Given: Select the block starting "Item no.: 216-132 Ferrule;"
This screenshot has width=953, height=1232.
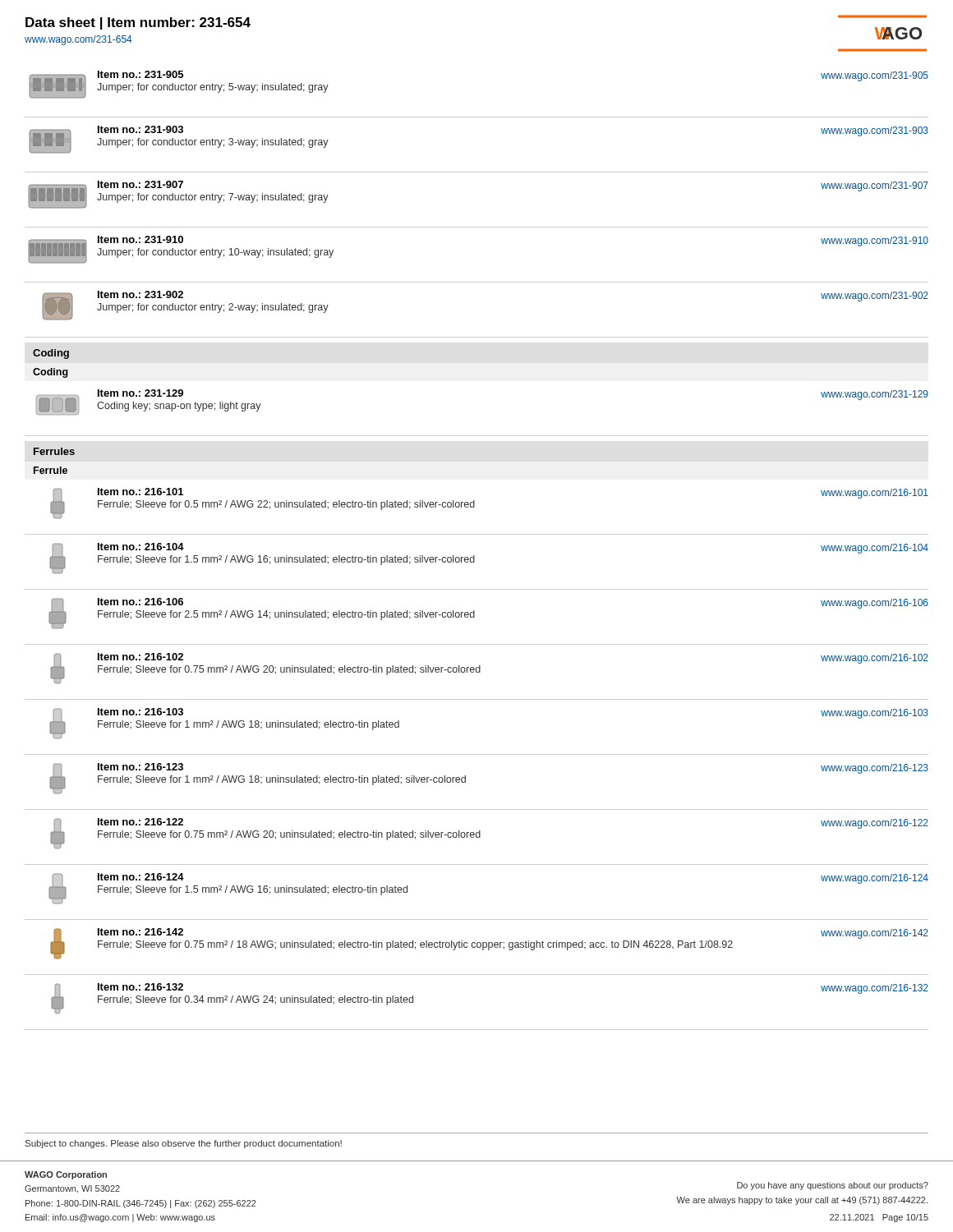Looking at the screenshot, I should tap(165, 998).
